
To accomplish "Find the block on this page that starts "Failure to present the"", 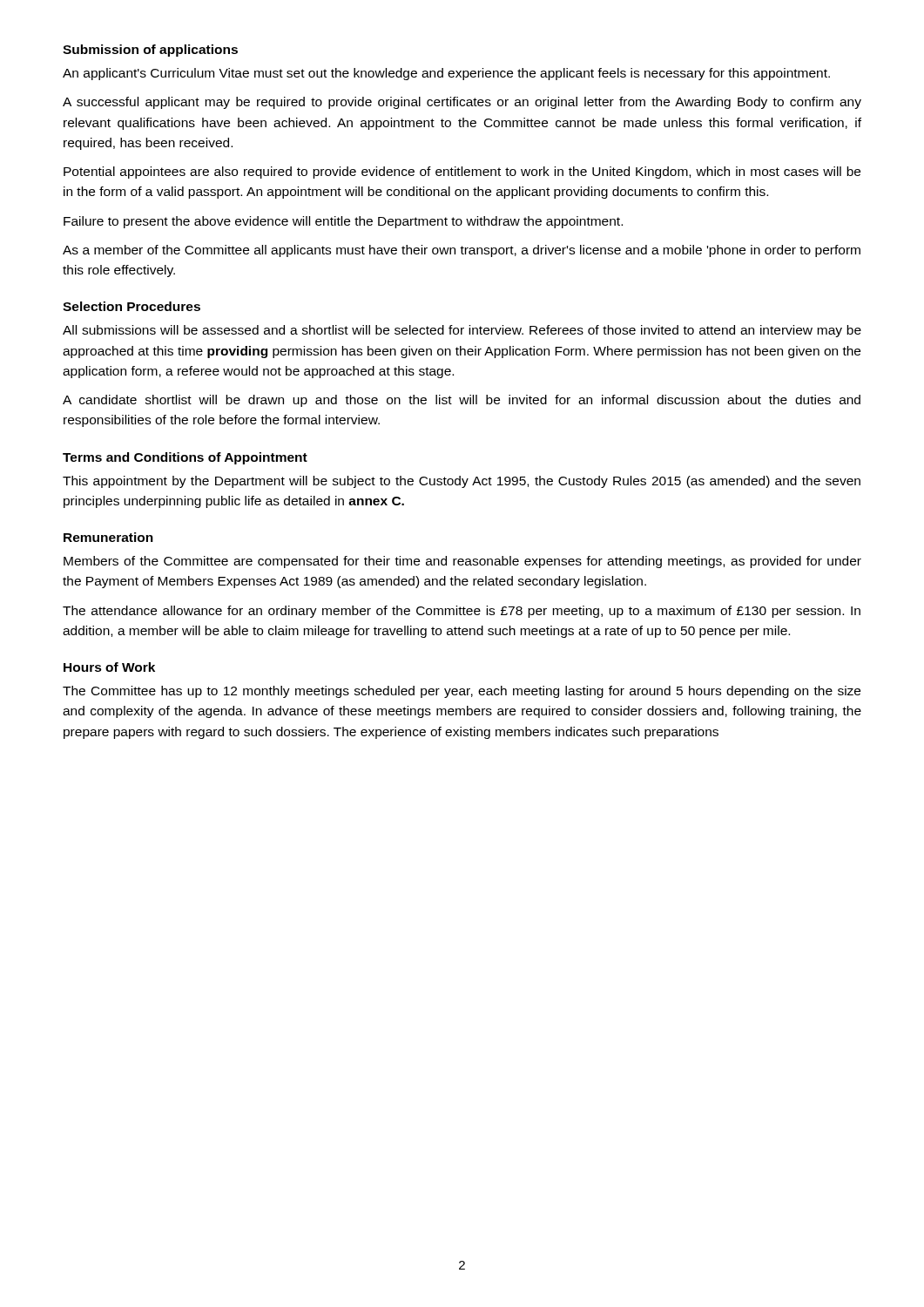I will point(462,221).
